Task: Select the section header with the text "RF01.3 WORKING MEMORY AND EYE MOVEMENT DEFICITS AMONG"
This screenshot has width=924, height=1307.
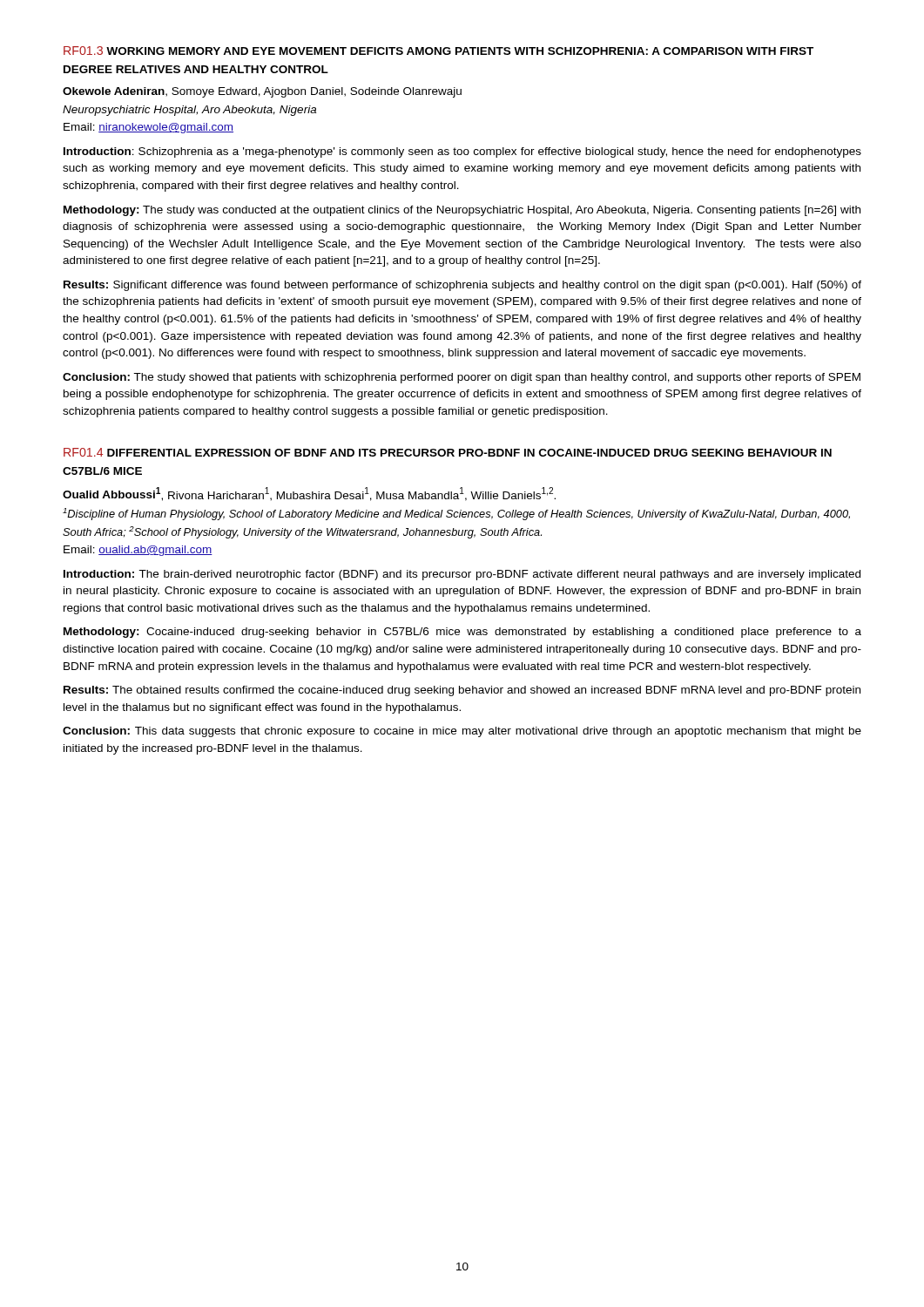Action: pos(438,59)
